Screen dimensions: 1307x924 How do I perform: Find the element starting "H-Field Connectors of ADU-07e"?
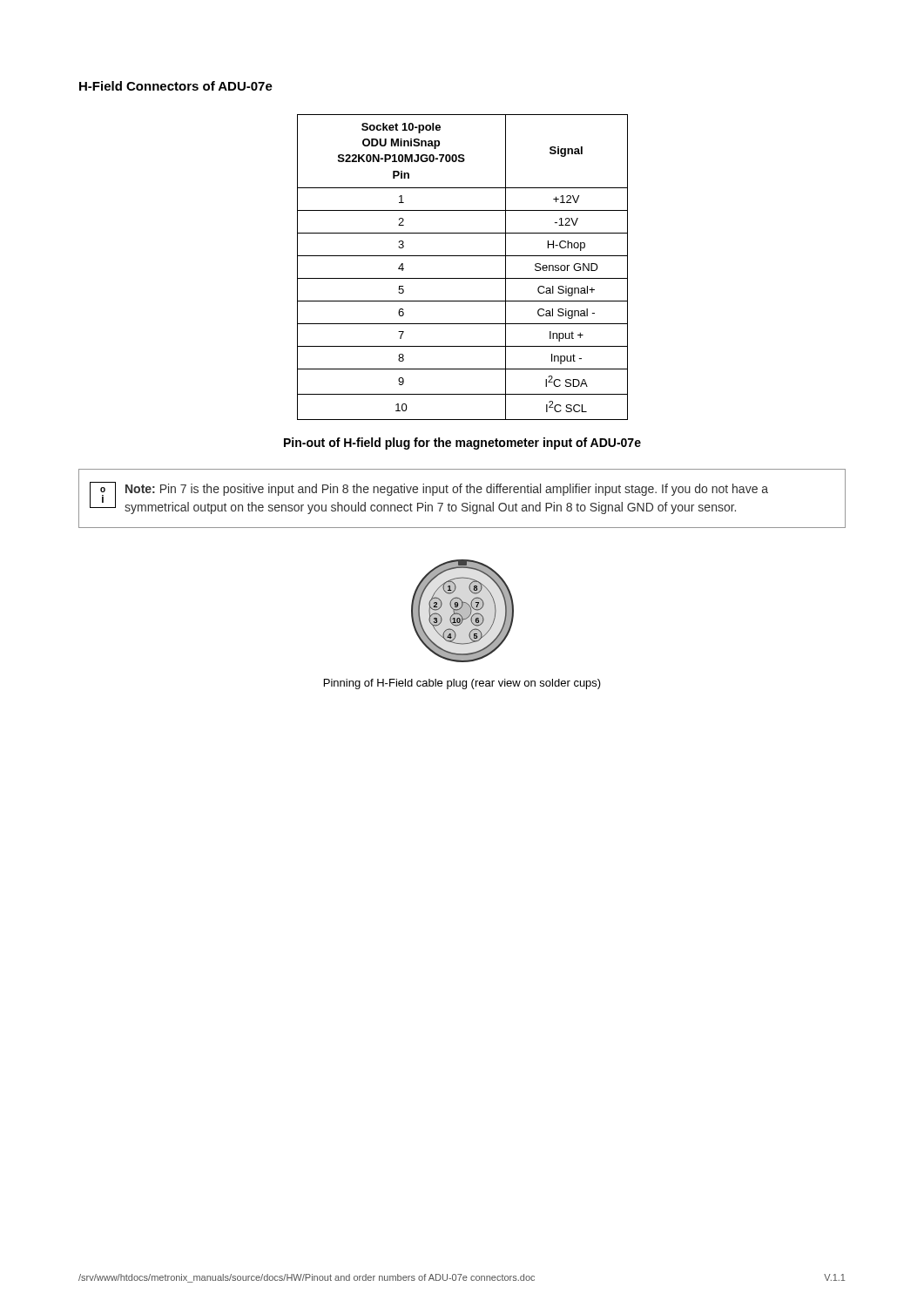point(175,86)
